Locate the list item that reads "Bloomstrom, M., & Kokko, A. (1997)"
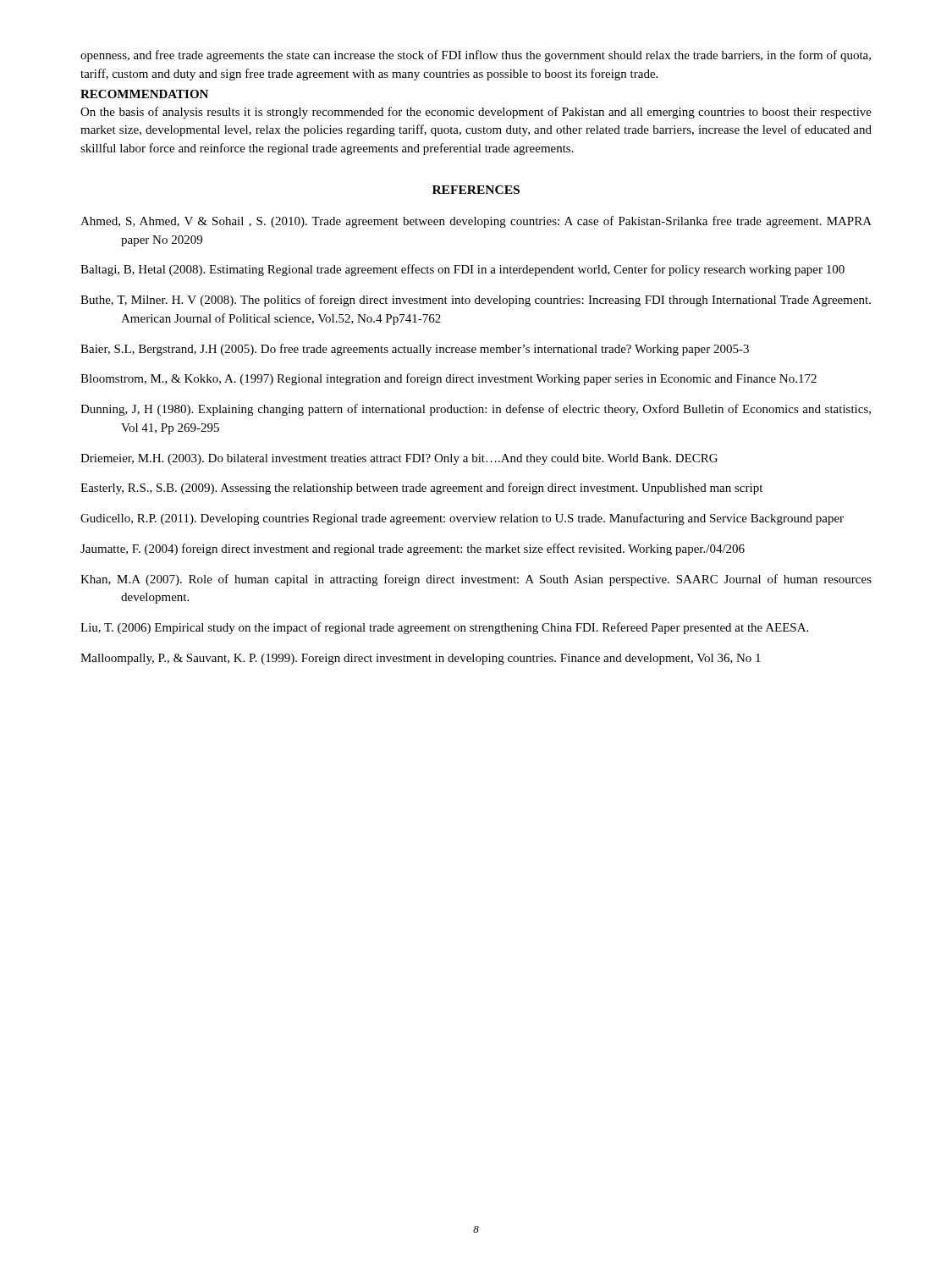The height and width of the screenshot is (1270, 952). click(x=449, y=379)
